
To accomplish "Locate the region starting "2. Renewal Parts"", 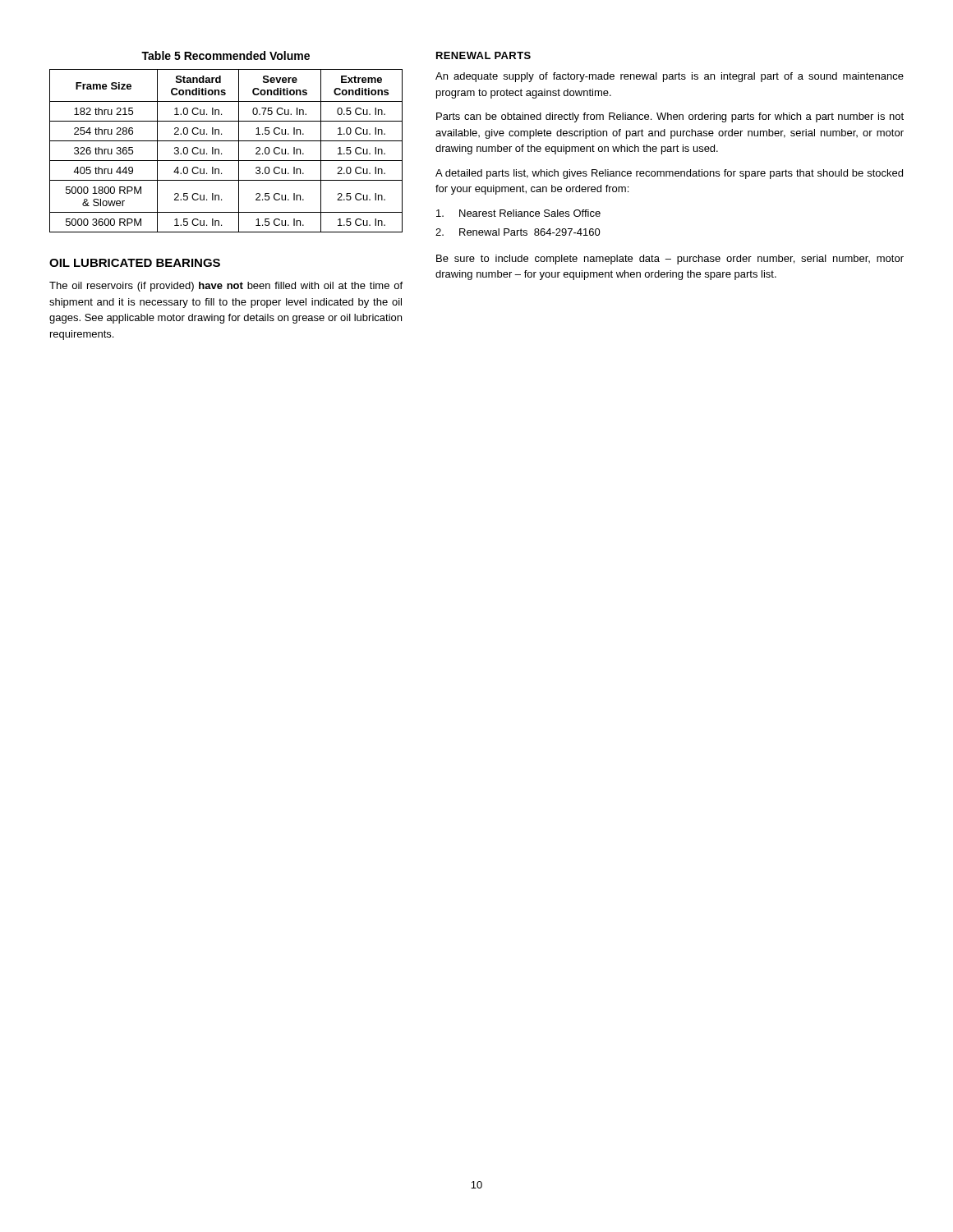I will [x=518, y=232].
